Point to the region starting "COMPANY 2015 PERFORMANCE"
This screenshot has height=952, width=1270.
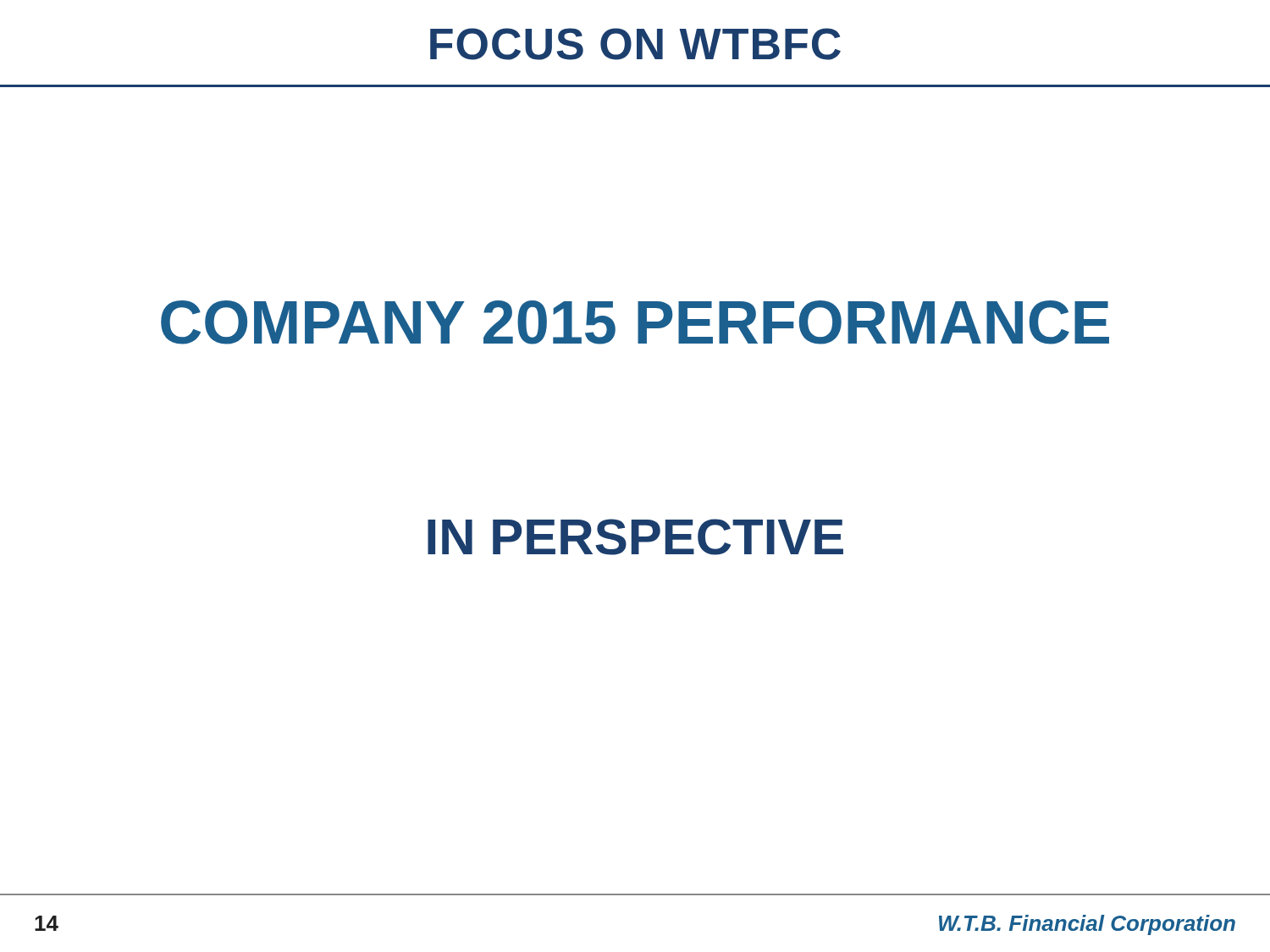635,322
